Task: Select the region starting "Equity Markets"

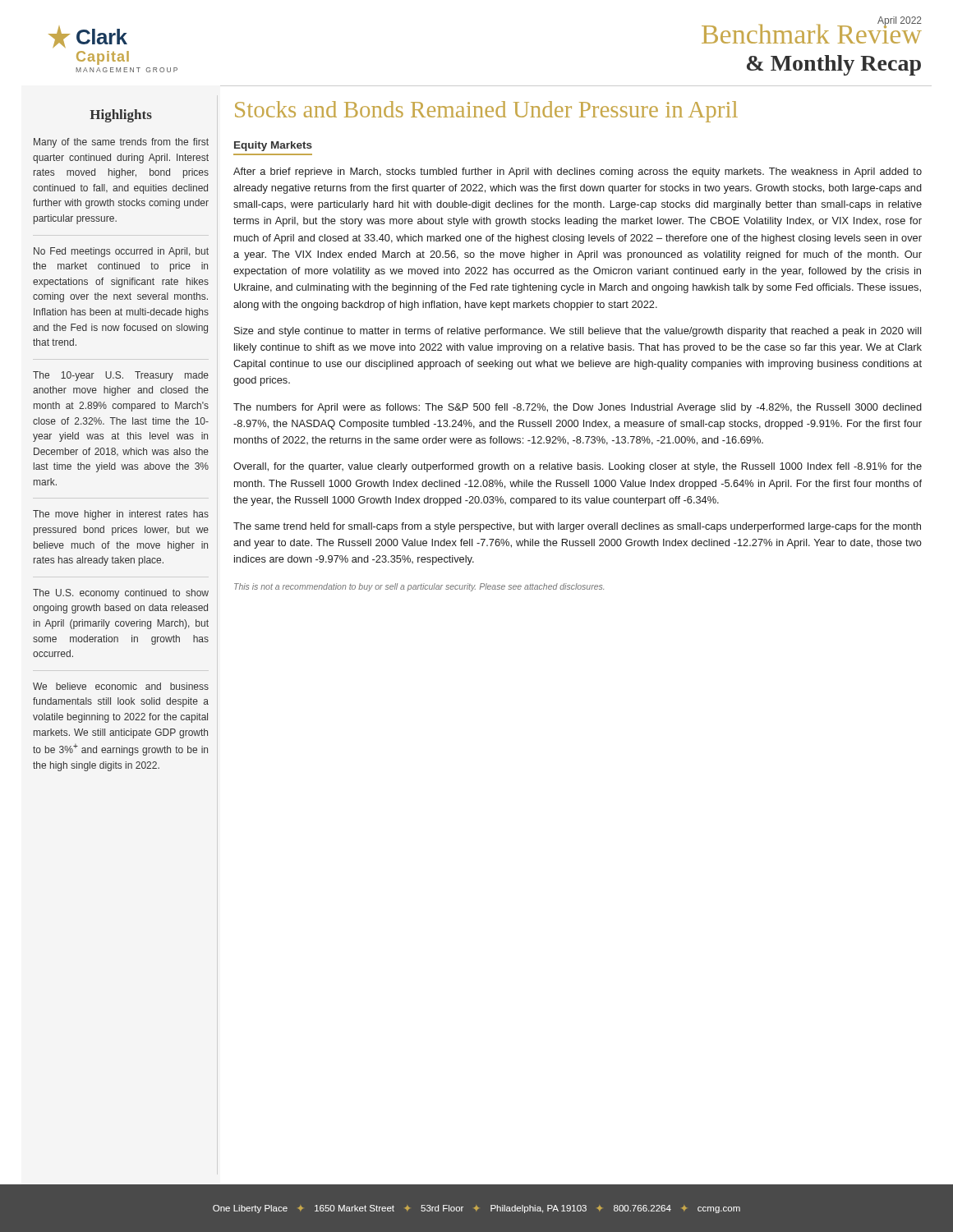Action: (273, 145)
